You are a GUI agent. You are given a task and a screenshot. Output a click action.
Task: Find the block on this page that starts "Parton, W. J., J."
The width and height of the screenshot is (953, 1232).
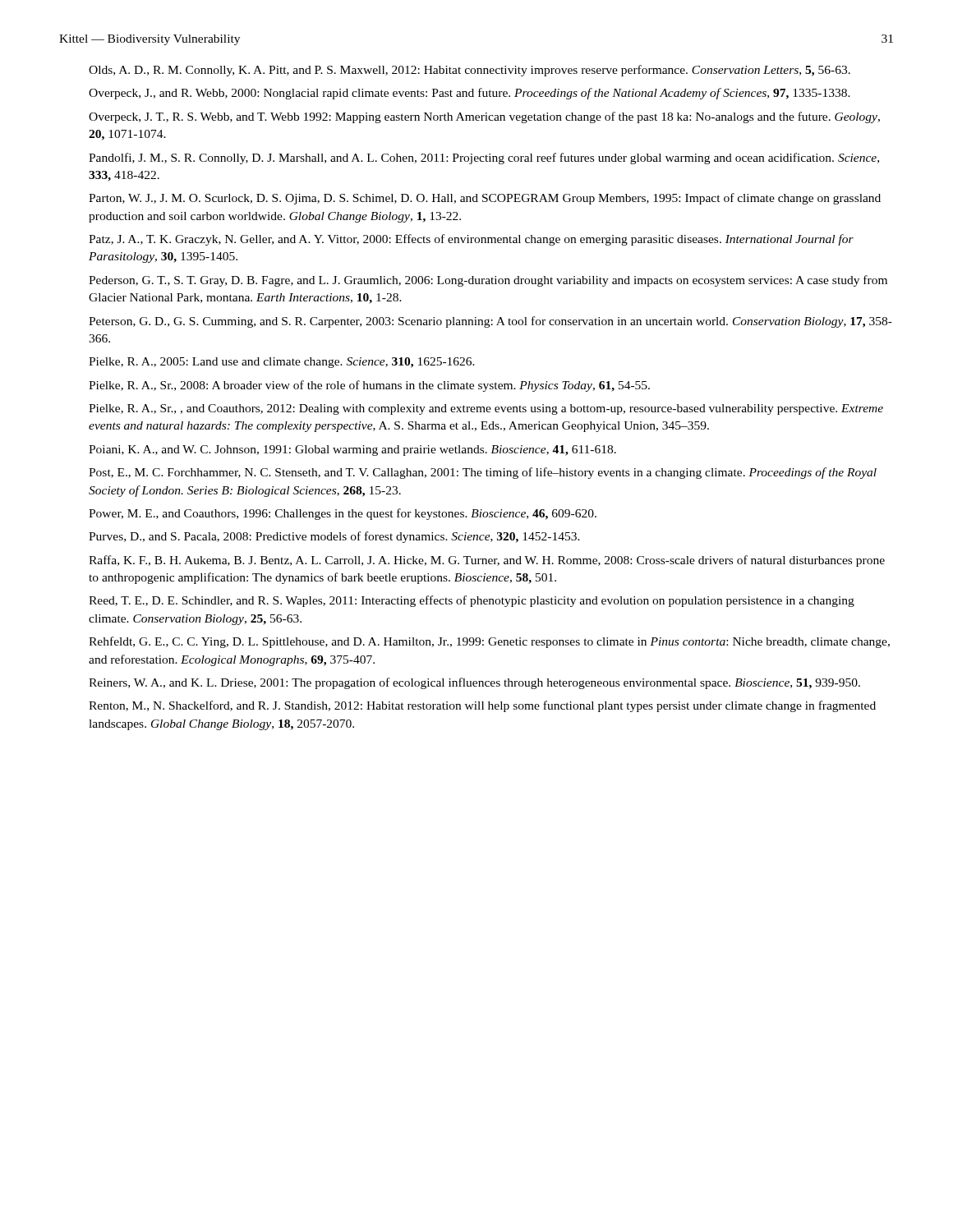click(476, 207)
